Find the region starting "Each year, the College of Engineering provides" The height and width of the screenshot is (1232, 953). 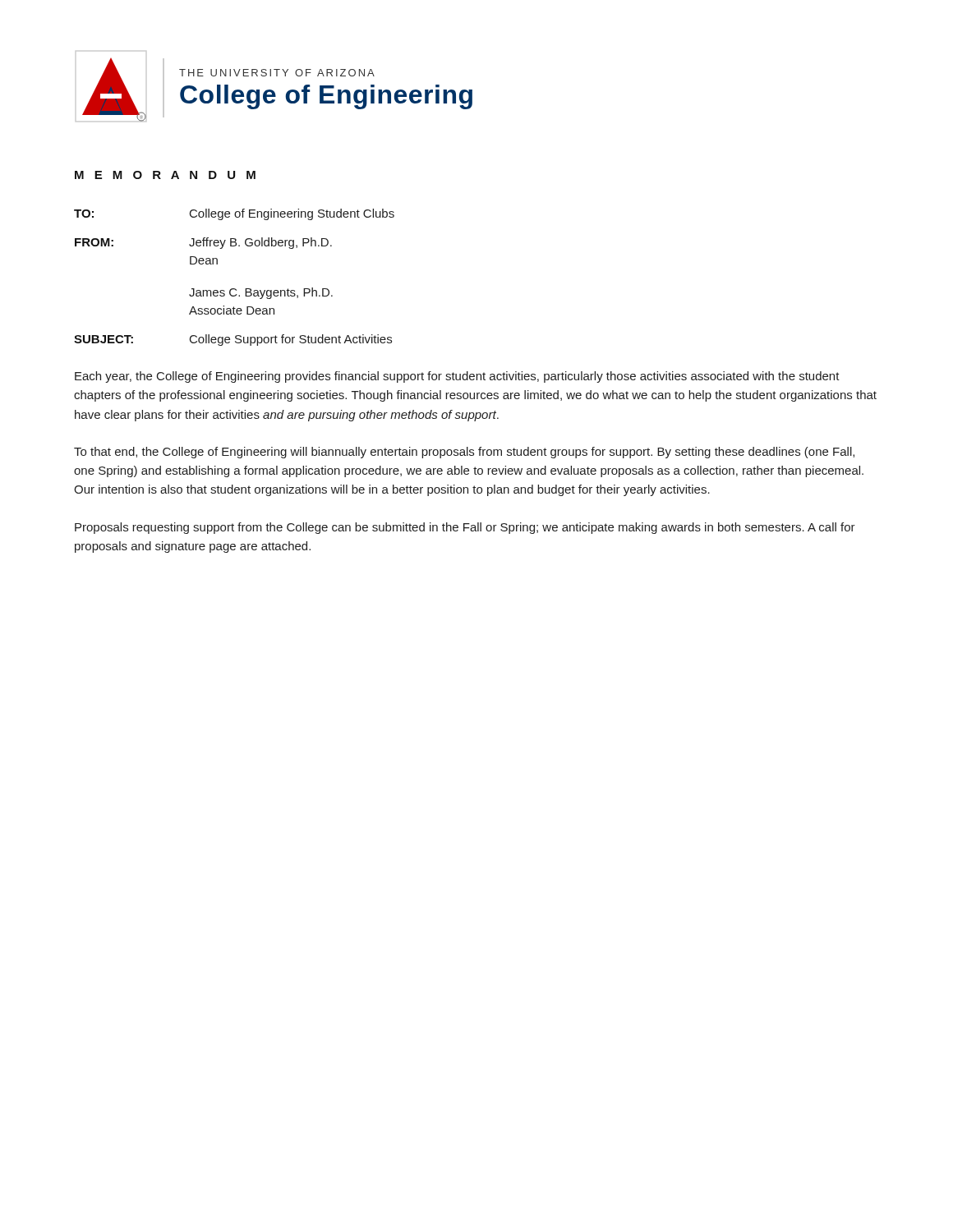(476, 461)
